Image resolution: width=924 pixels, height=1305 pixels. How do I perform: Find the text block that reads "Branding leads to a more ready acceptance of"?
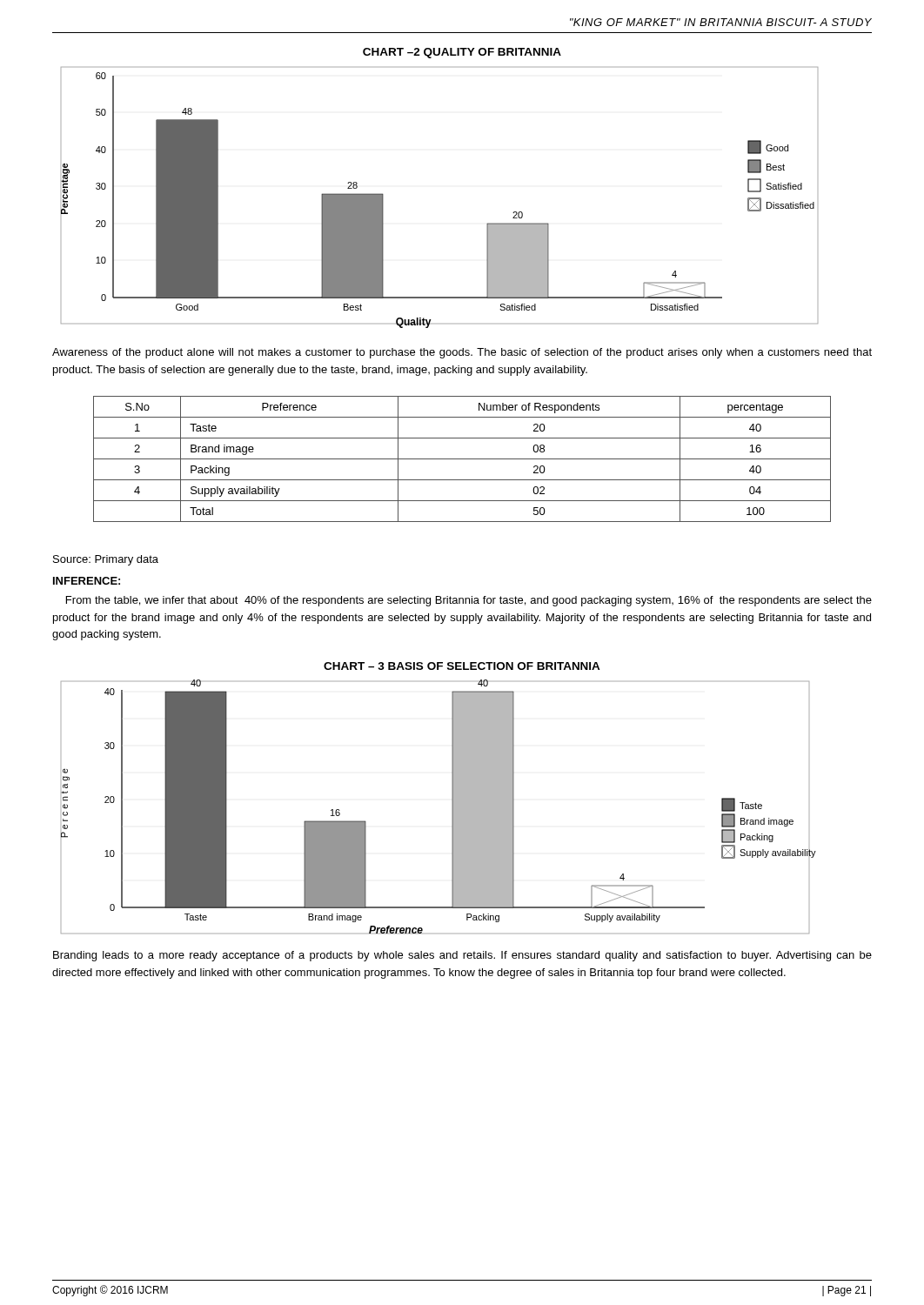pyautogui.click(x=462, y=963)
